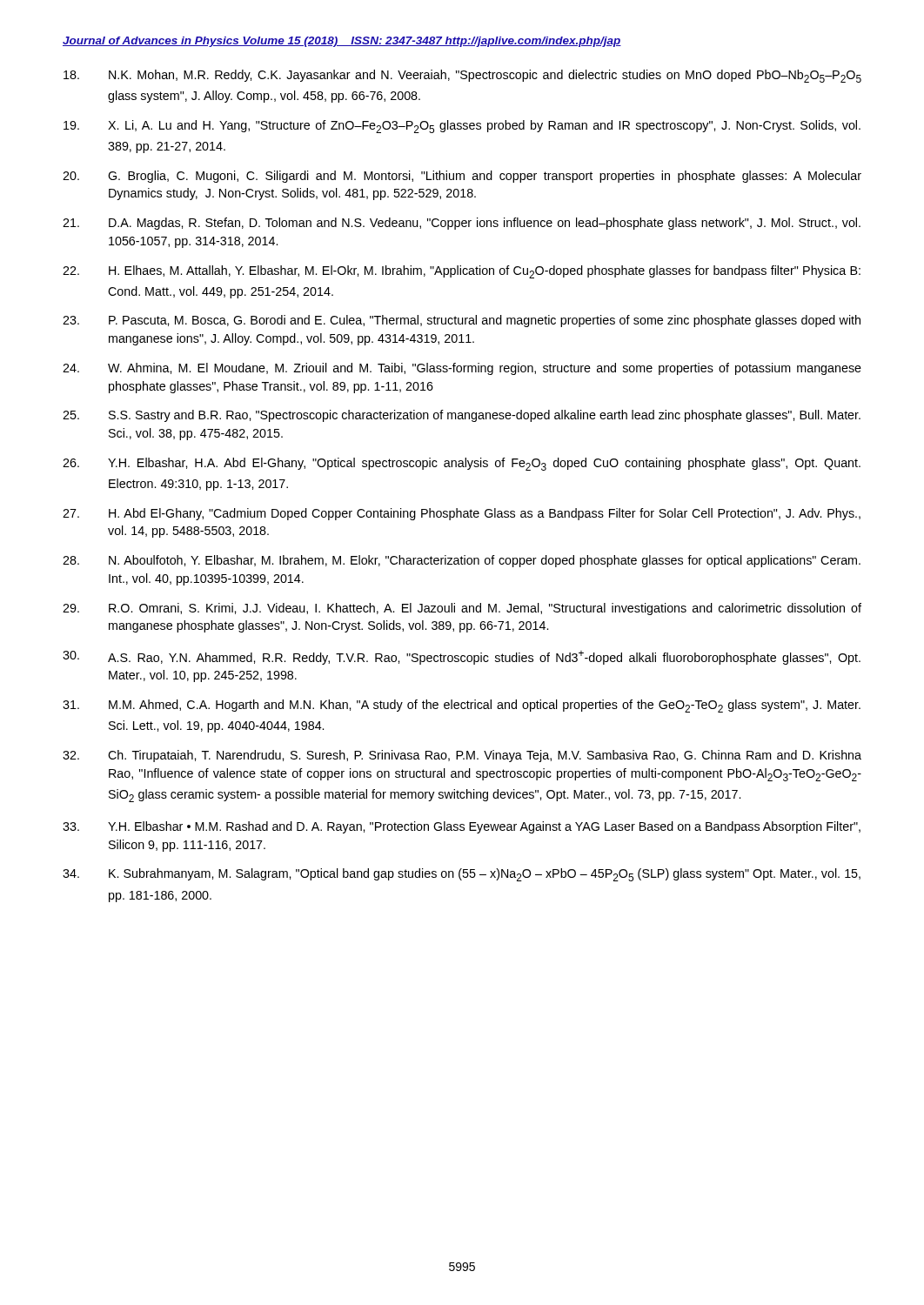Navigate to the text block starting "29. R.O. Omrani, S."

coord(462,617)
